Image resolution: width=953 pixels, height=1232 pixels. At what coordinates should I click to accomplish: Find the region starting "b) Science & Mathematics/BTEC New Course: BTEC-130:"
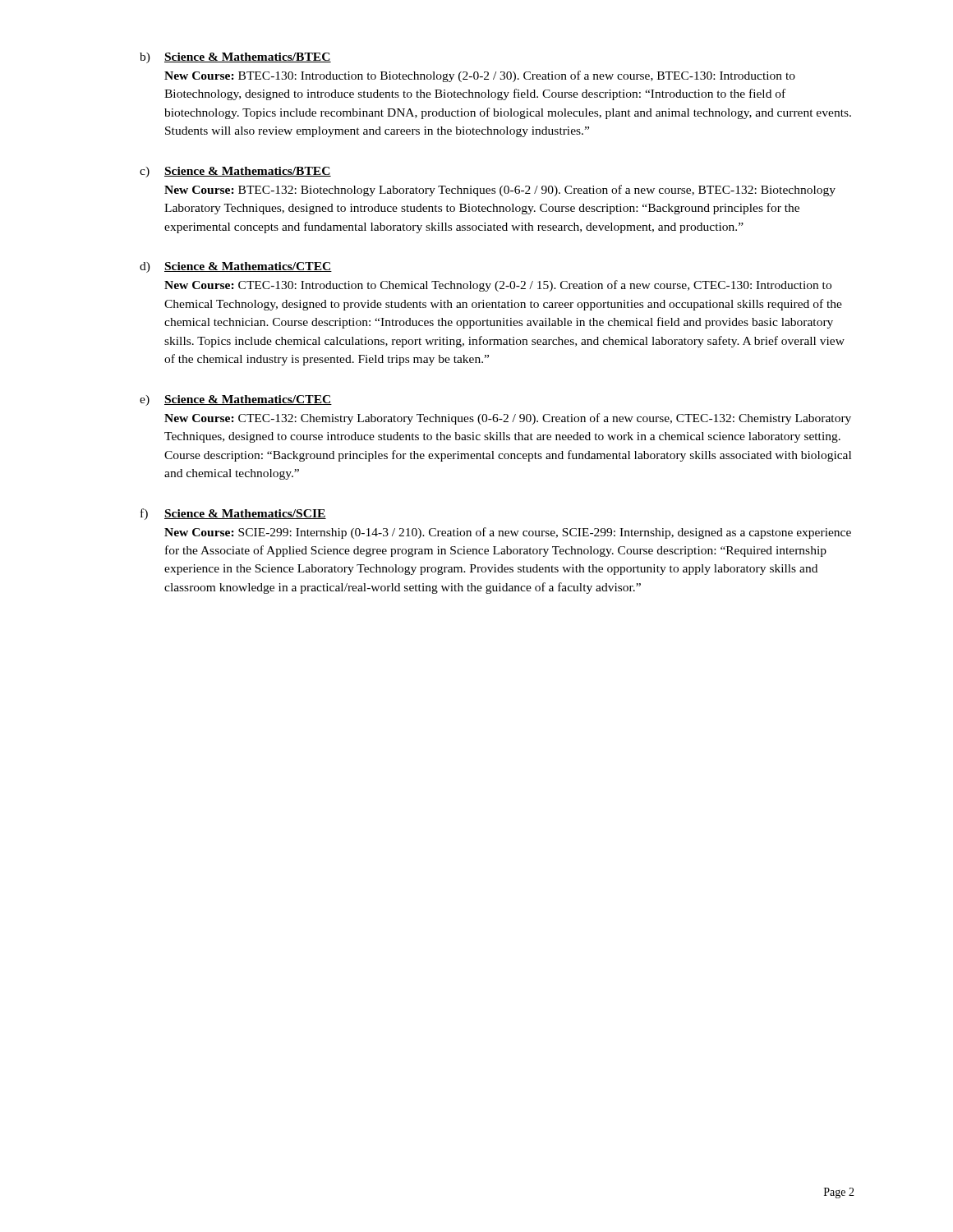497,95
